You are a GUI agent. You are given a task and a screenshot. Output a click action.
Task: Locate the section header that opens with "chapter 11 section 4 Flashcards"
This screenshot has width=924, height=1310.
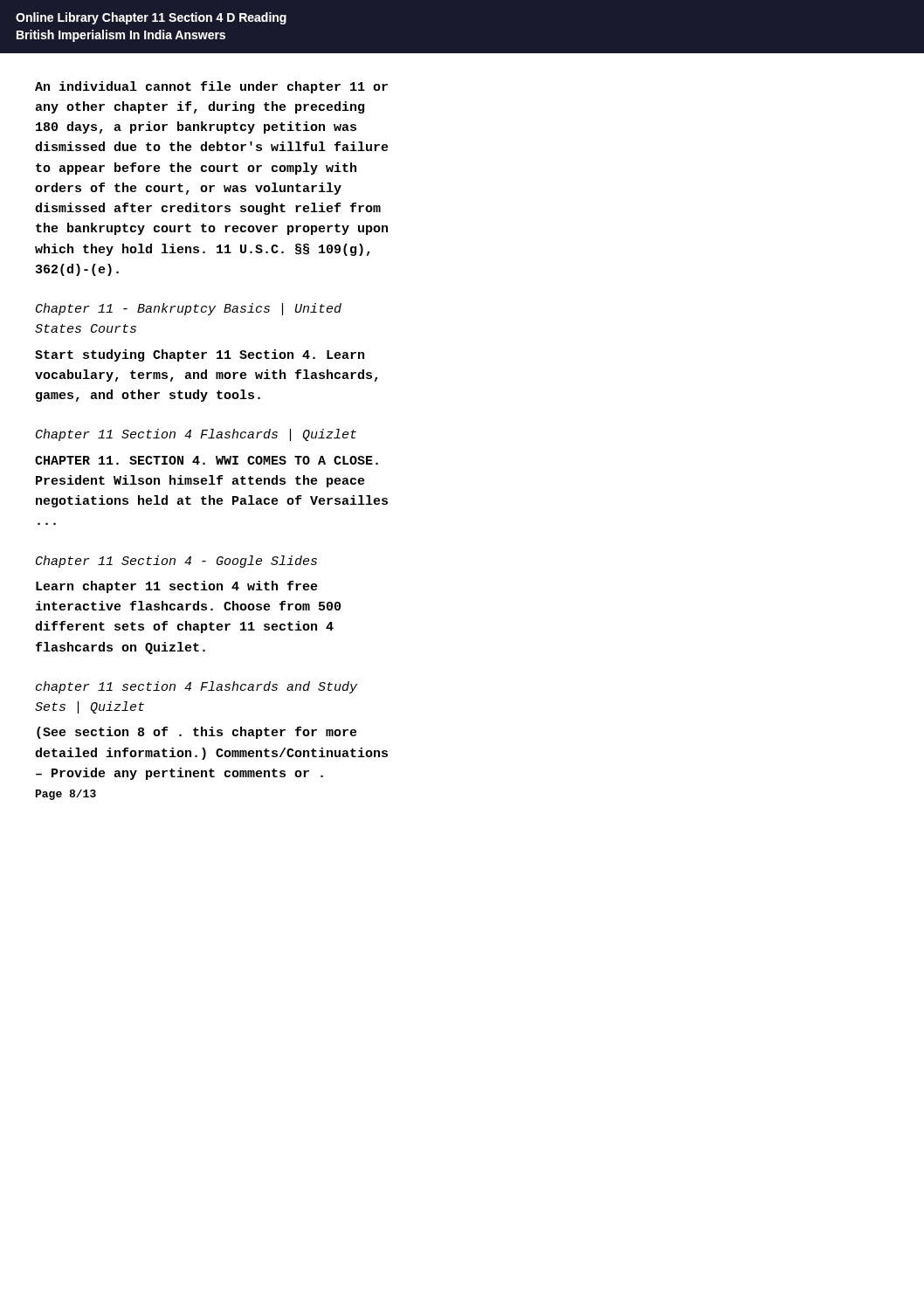197,687
